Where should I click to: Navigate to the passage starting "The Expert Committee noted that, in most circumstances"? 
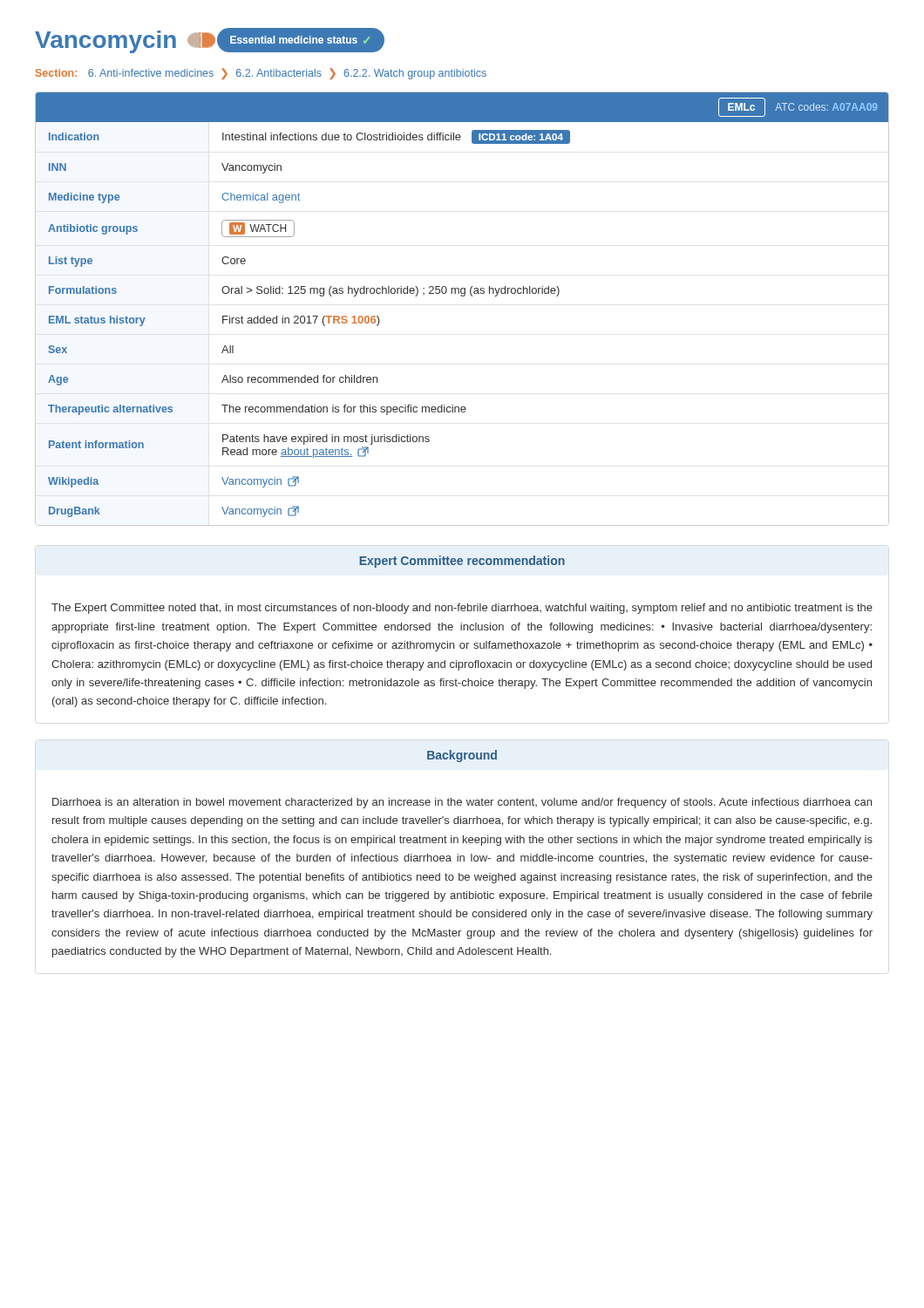[462, 654]
